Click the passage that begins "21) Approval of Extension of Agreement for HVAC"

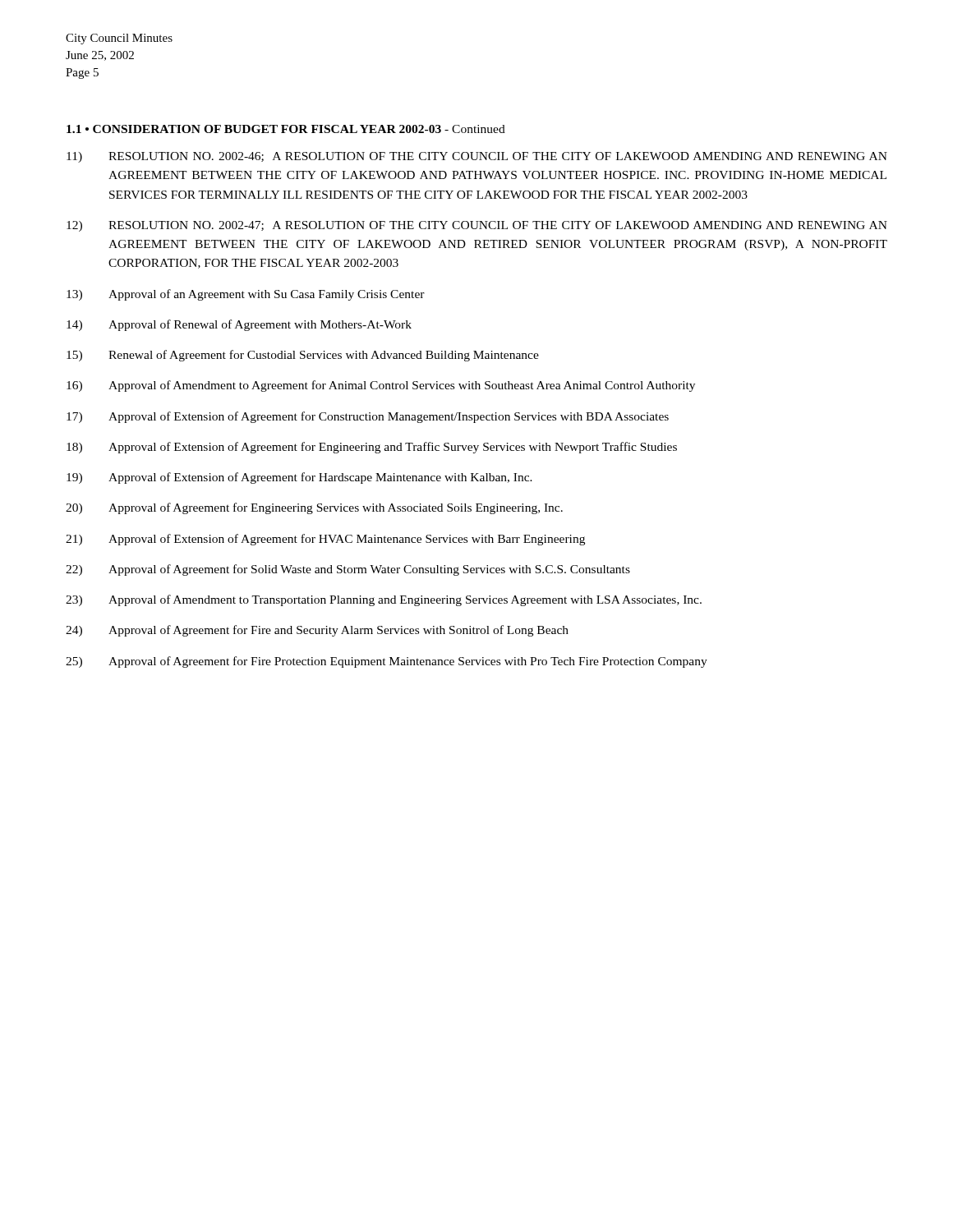click(x=476, y=538)
